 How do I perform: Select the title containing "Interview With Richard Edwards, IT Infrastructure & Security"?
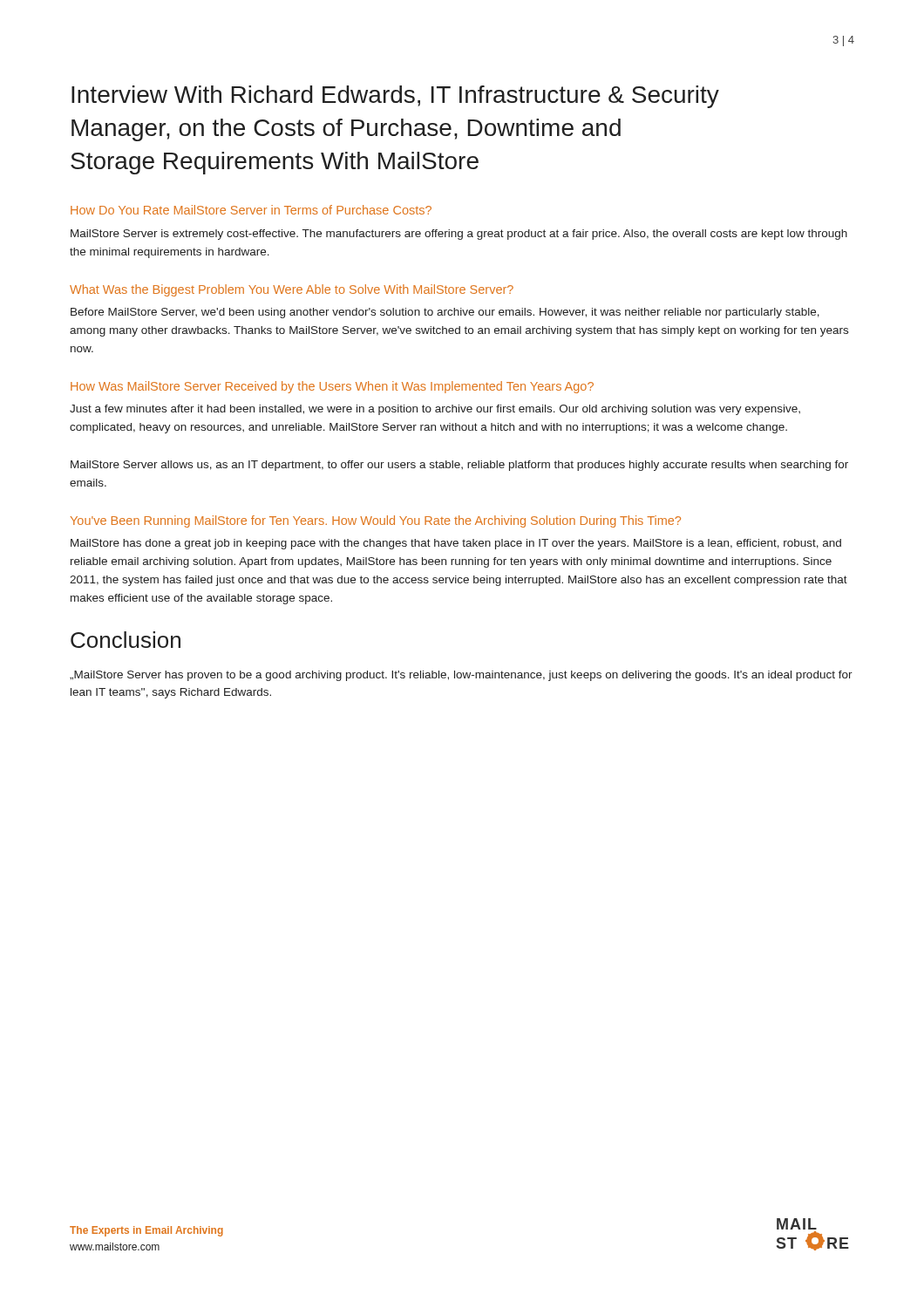coord(394,128)
